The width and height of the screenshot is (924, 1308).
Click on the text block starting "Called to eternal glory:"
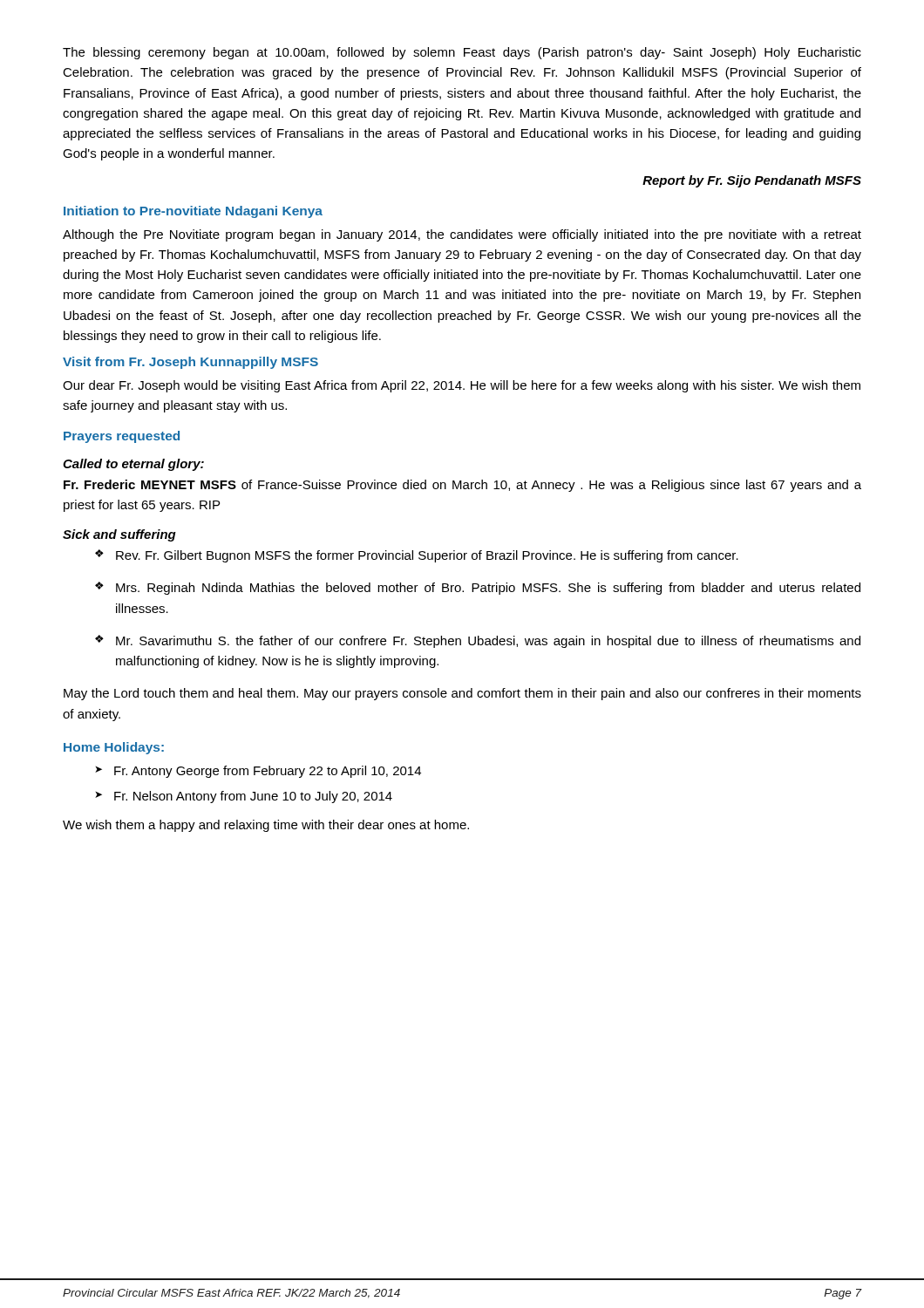[134, 463]
